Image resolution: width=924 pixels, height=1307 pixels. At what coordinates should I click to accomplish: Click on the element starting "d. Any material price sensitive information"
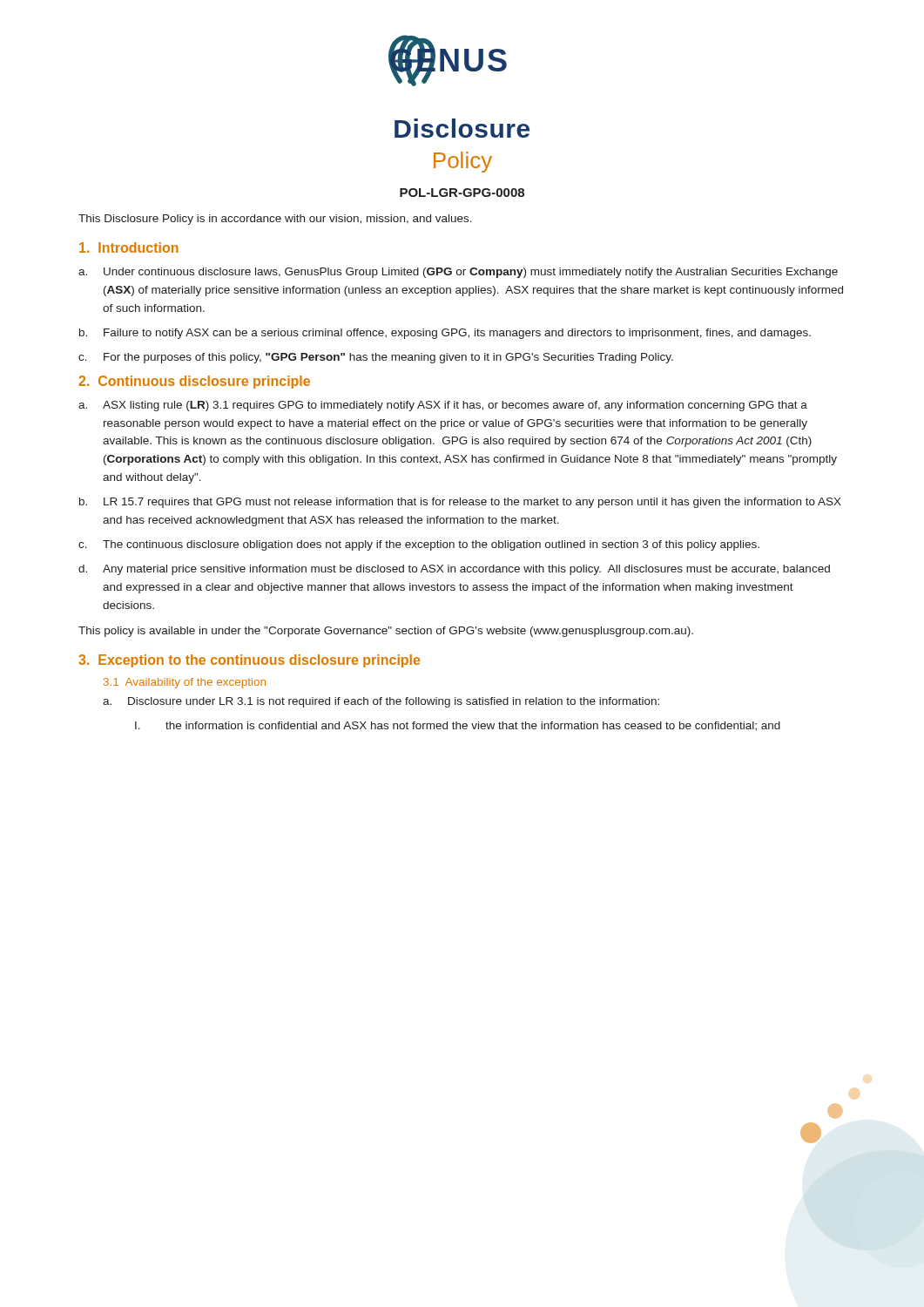pos(462,588)
